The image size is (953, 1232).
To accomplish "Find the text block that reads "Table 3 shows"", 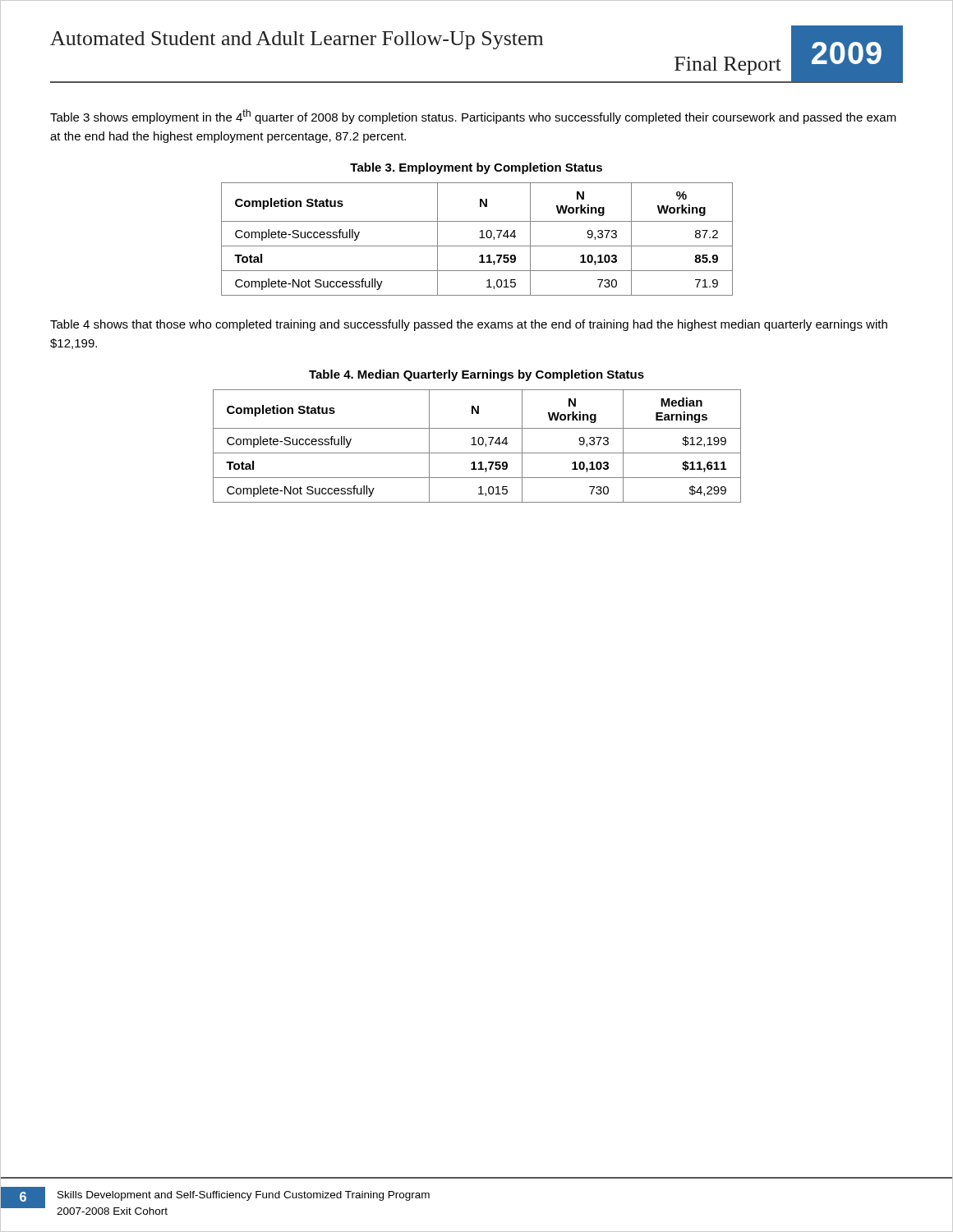I will [473, 125].
